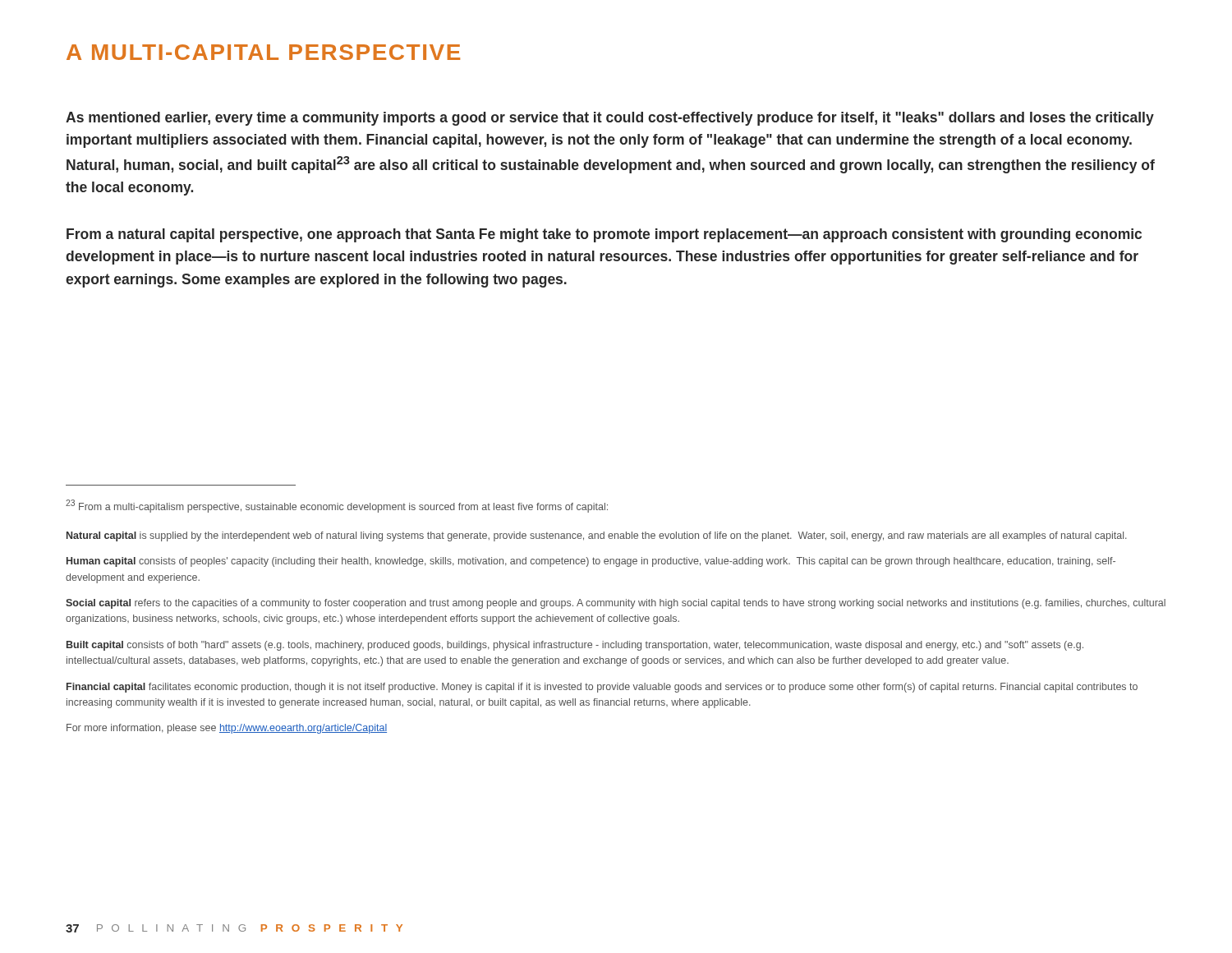Click the passage that begins "Human capital consists of peoples' capacity"

click(x=591, y=569)
